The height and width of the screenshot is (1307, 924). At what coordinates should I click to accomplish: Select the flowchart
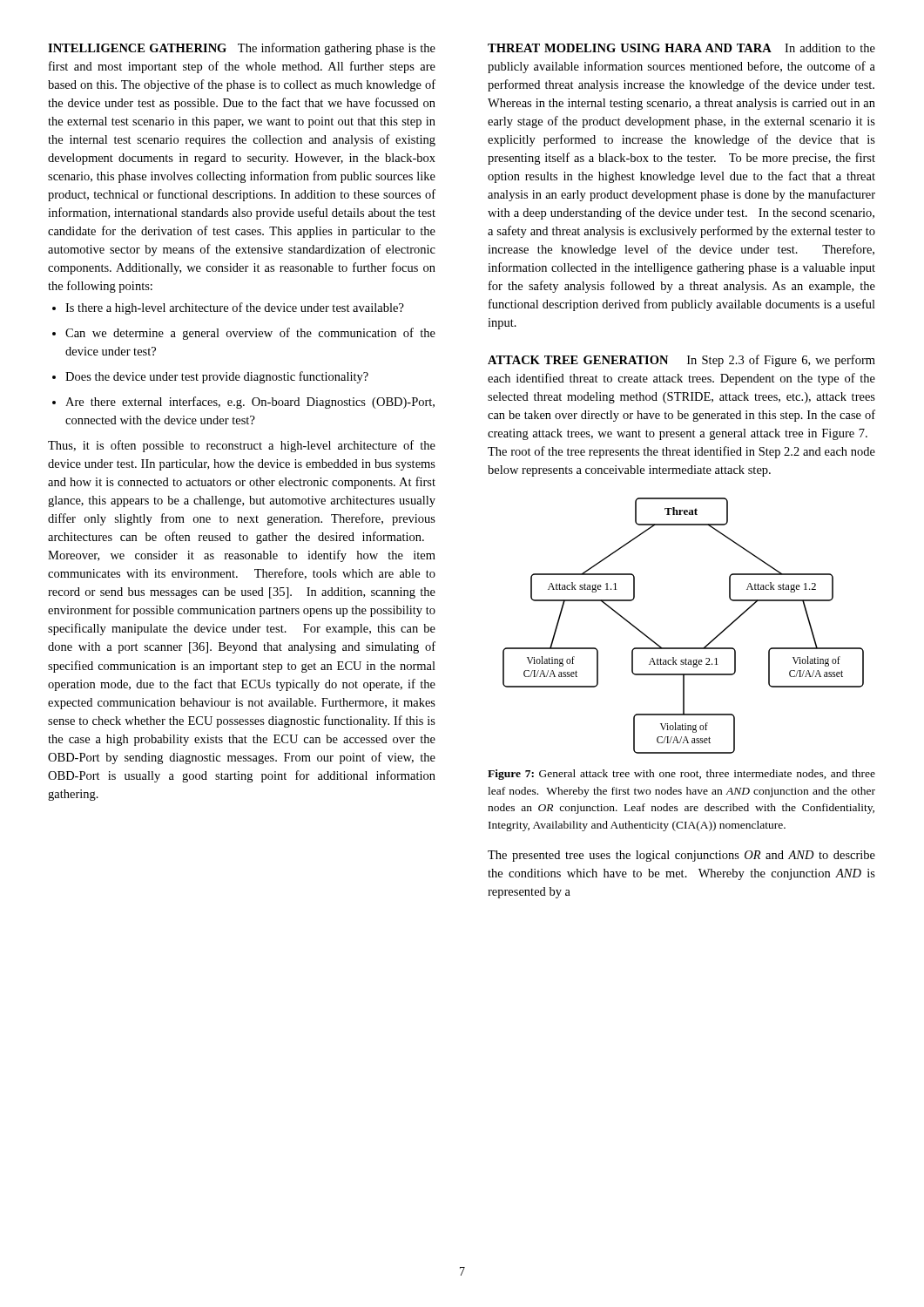point(681,663)
